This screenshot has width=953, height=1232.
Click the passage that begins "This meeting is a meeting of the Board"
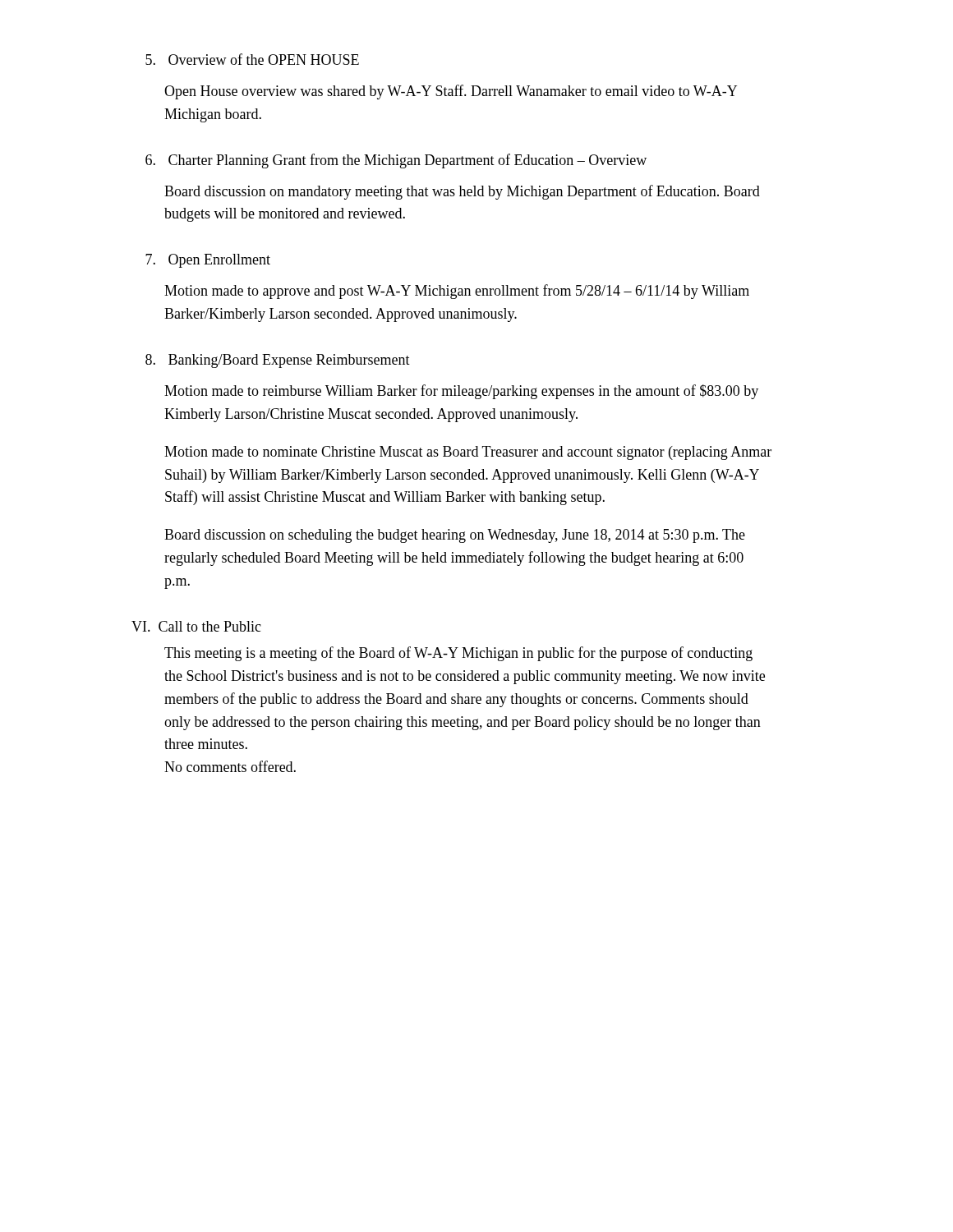click(x=465, y=710)
